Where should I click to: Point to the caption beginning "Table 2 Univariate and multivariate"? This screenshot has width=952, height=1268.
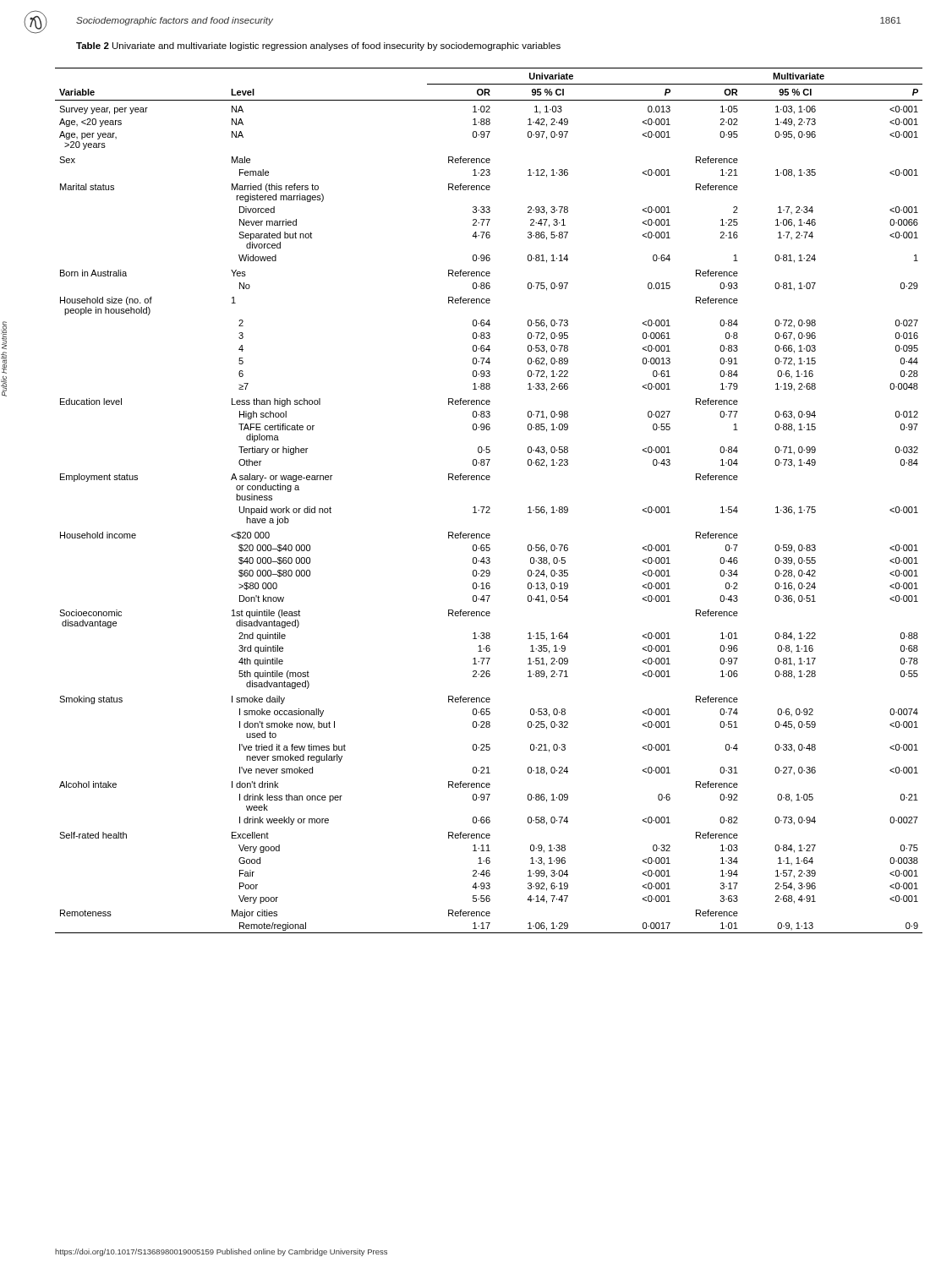point(318,46)
